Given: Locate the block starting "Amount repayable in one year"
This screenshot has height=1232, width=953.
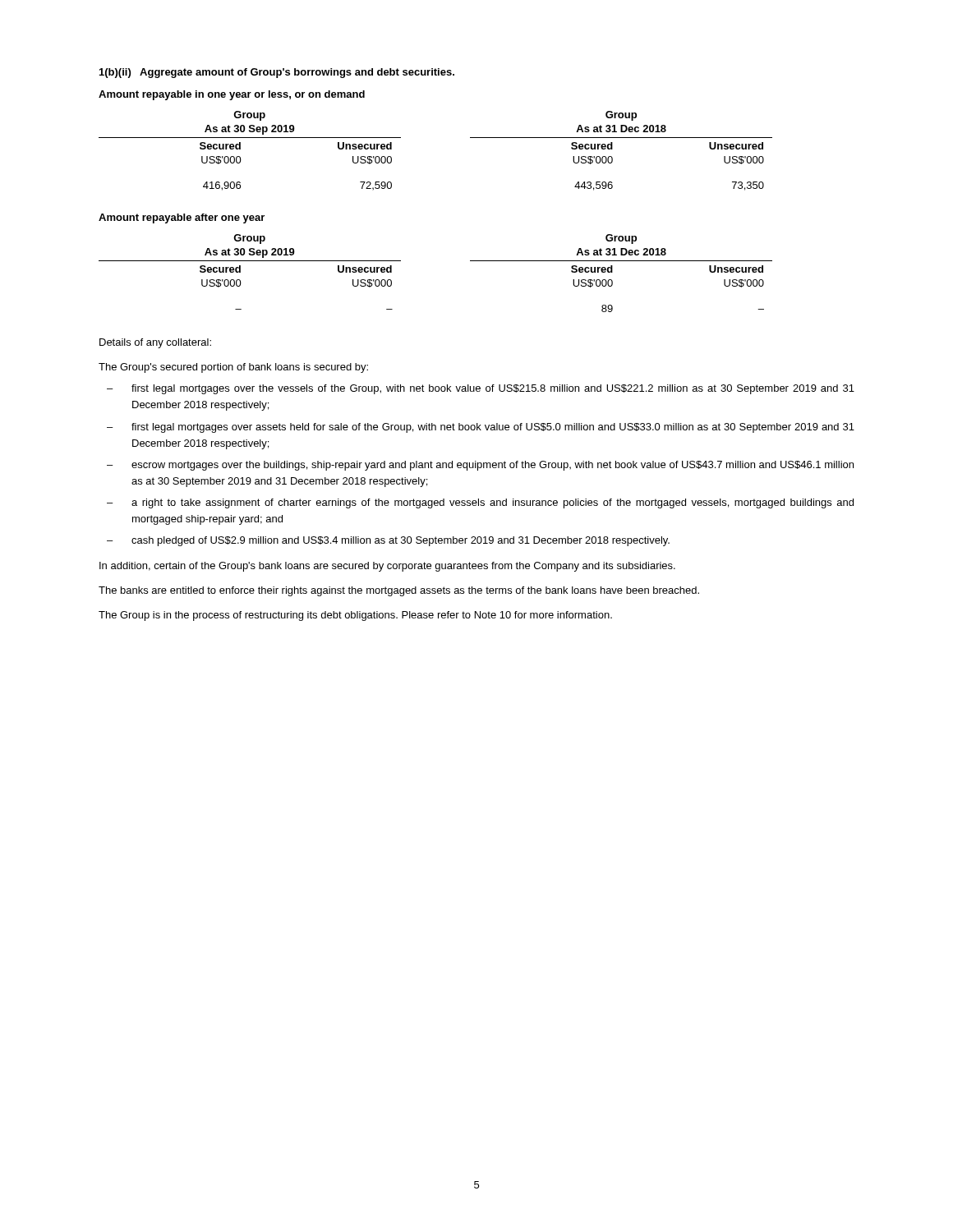Looking at the screenshot, I should tap(232, 94).
